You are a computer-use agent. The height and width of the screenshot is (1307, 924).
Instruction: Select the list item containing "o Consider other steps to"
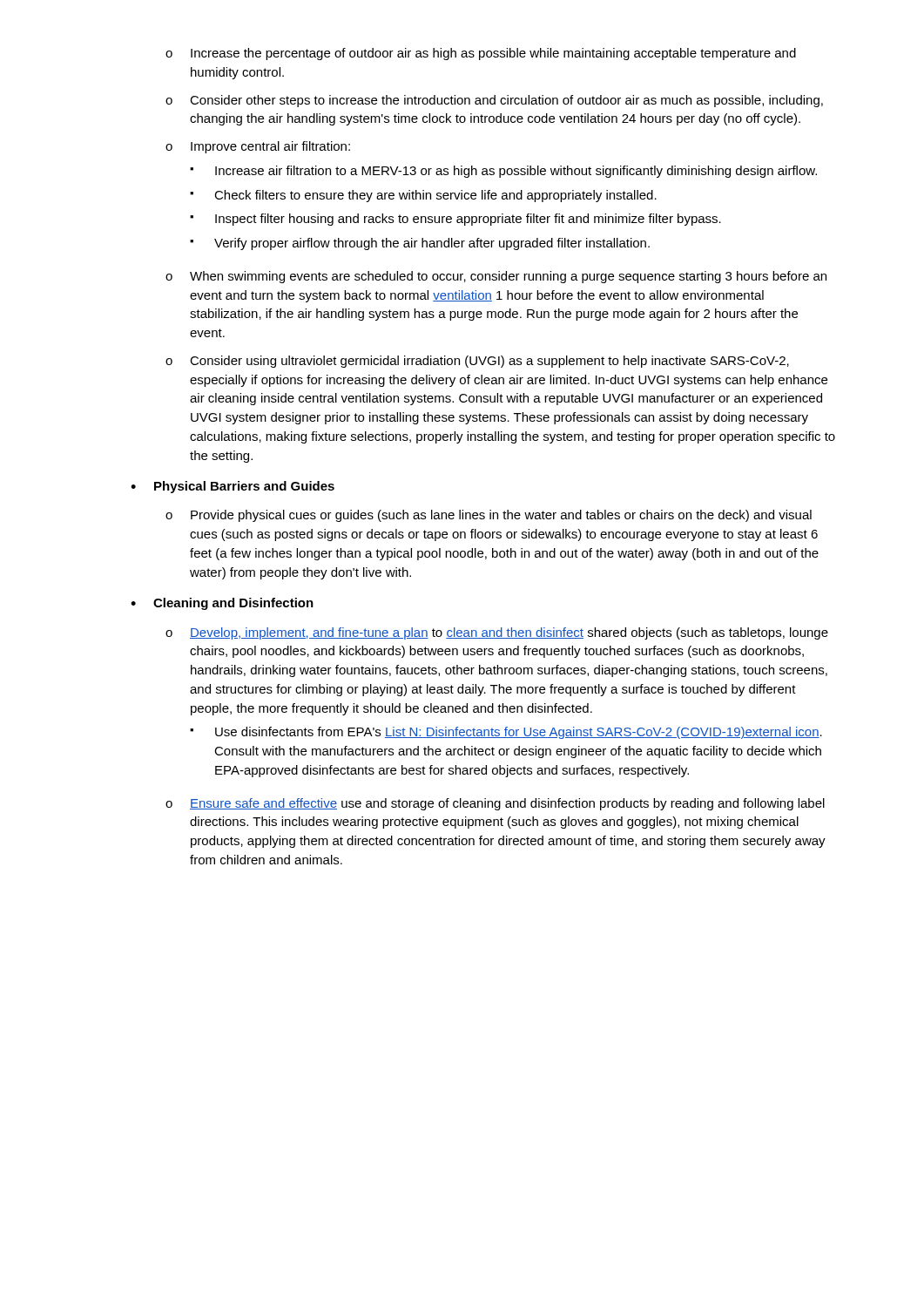point(501,109)
